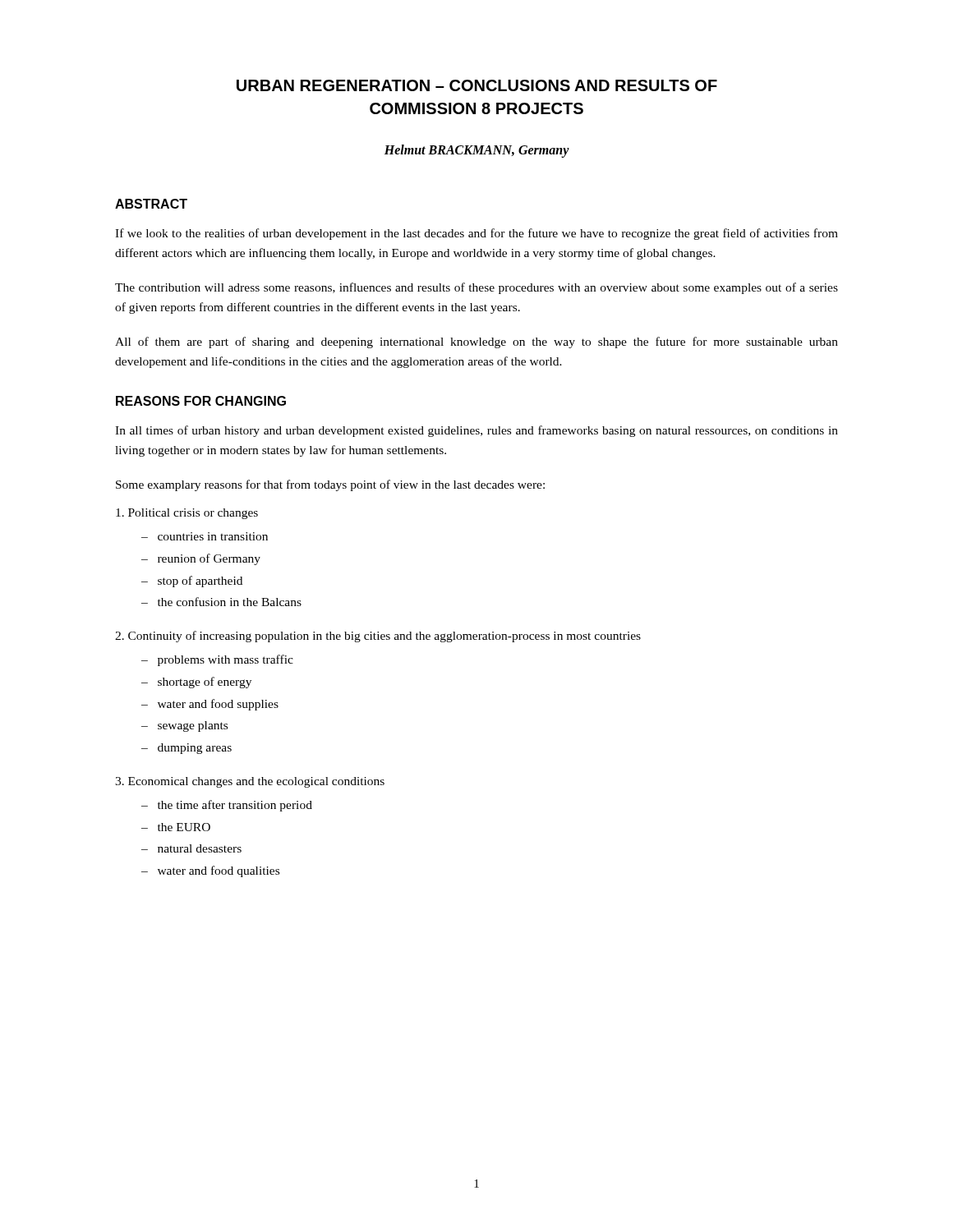Click on the title that reads "URBAN REGENERATION – CONCLUSIONS AND RESULTS OFCOMMISSION"

pos(476,97)
